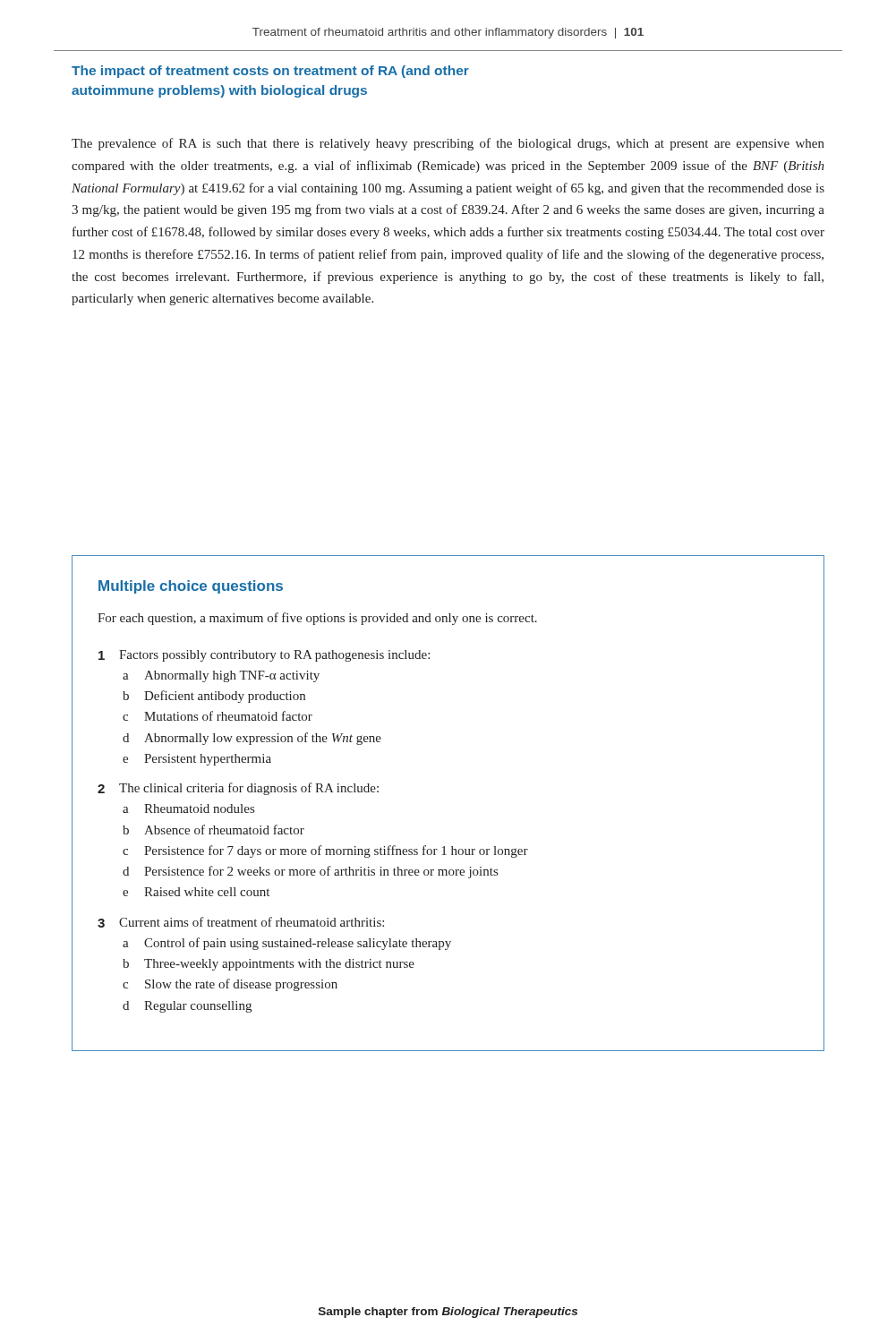Locate the list item that reads "e Raised white cell count"
896x1343 pixels.
point(196,892)
